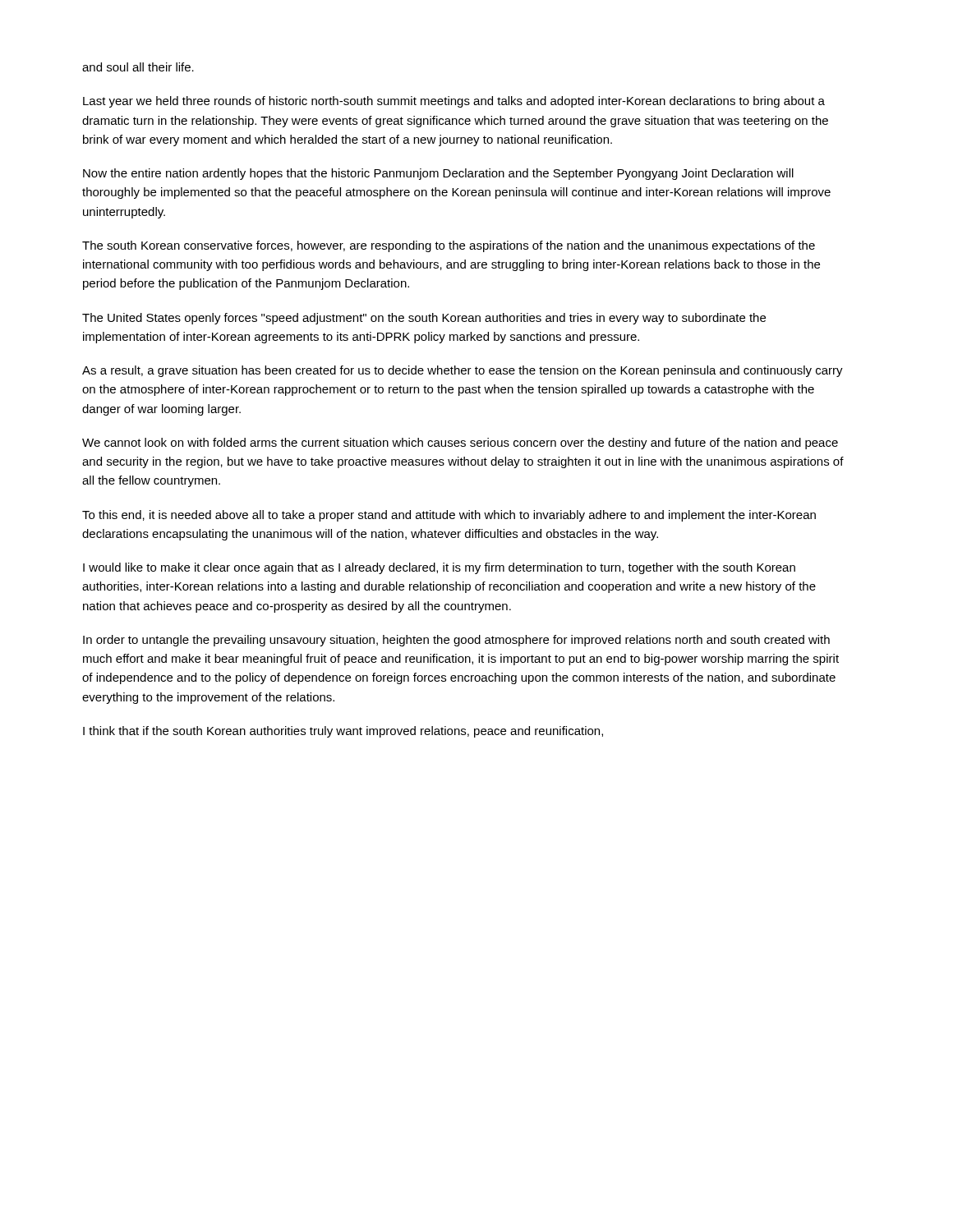The width and height of the screenshot is (953, 1232).
Task: Find the block on this page that starts "In order to untangle the prevailing"
Action: pos(460,668)
